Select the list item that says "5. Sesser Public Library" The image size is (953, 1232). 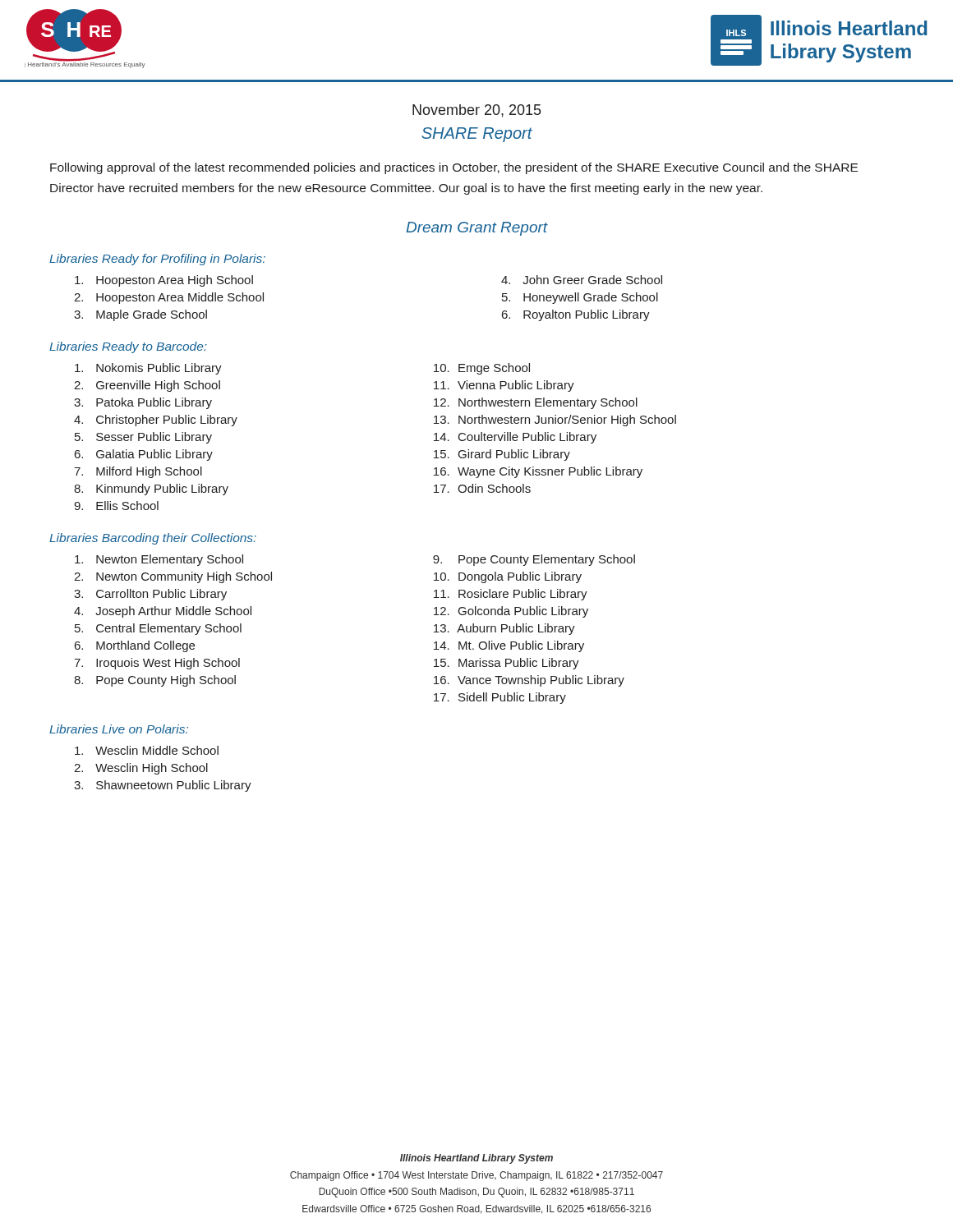143,436
